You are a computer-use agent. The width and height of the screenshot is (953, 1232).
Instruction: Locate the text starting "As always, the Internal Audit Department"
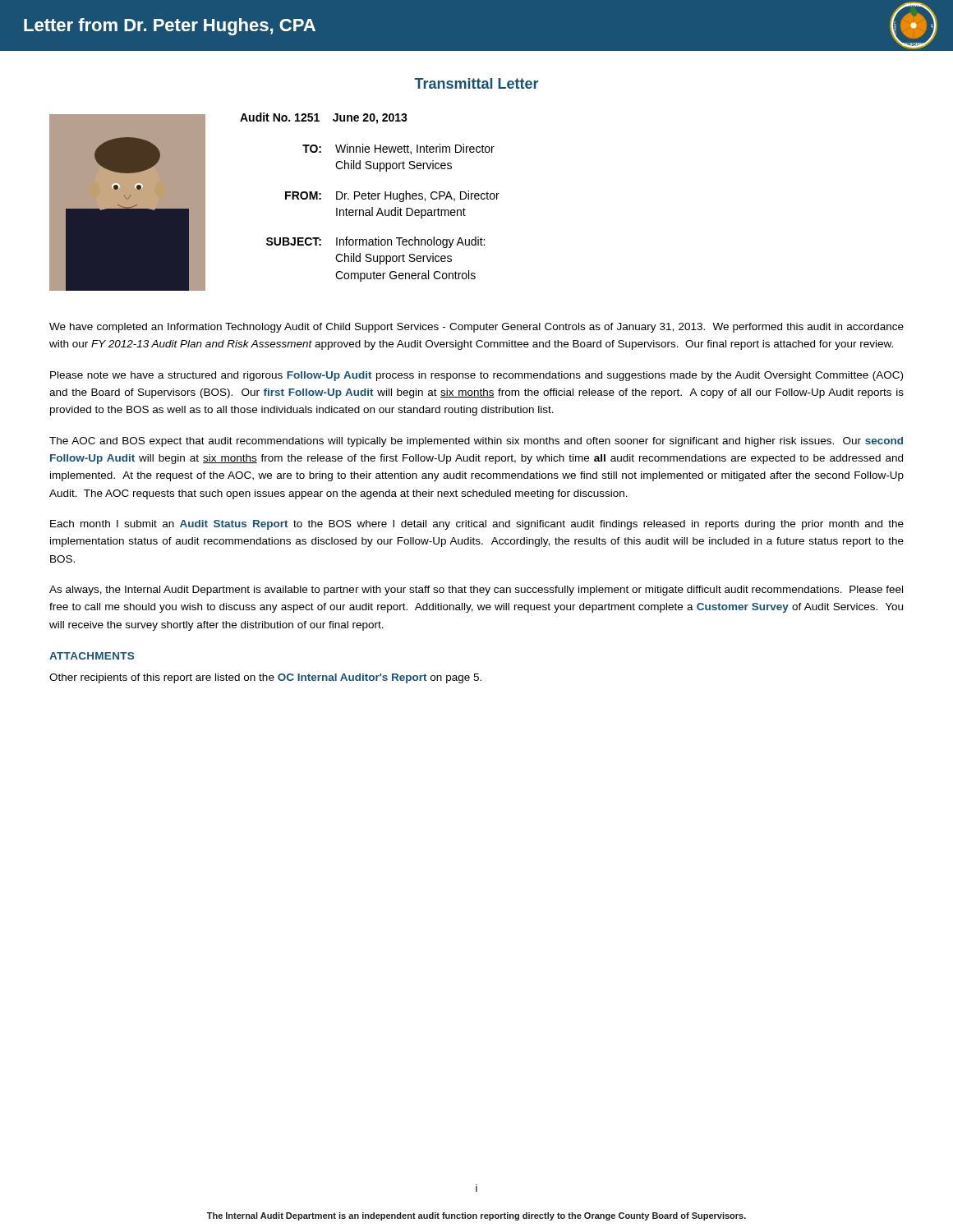click(476, 607)
